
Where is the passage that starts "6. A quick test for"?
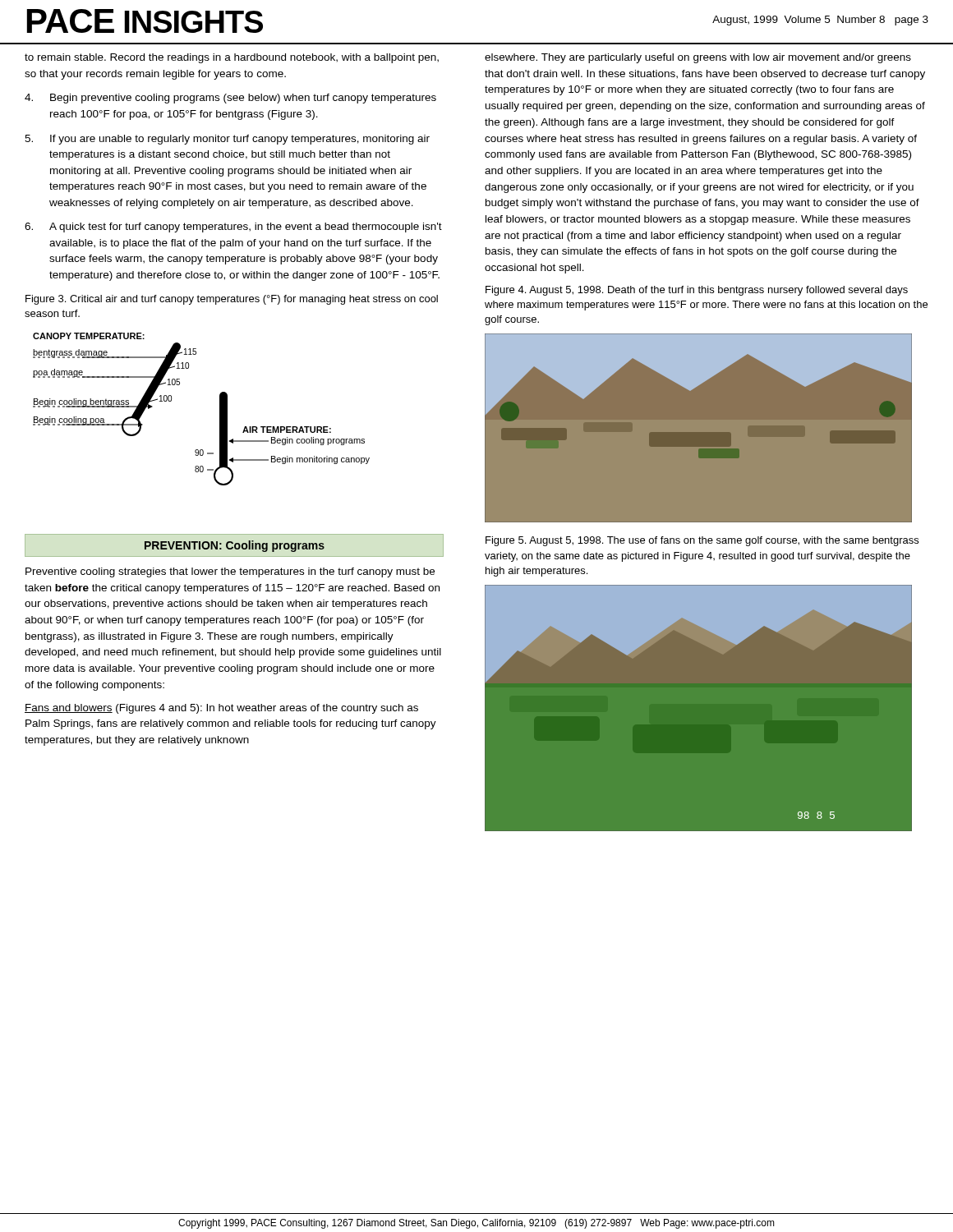pos(234,251)
